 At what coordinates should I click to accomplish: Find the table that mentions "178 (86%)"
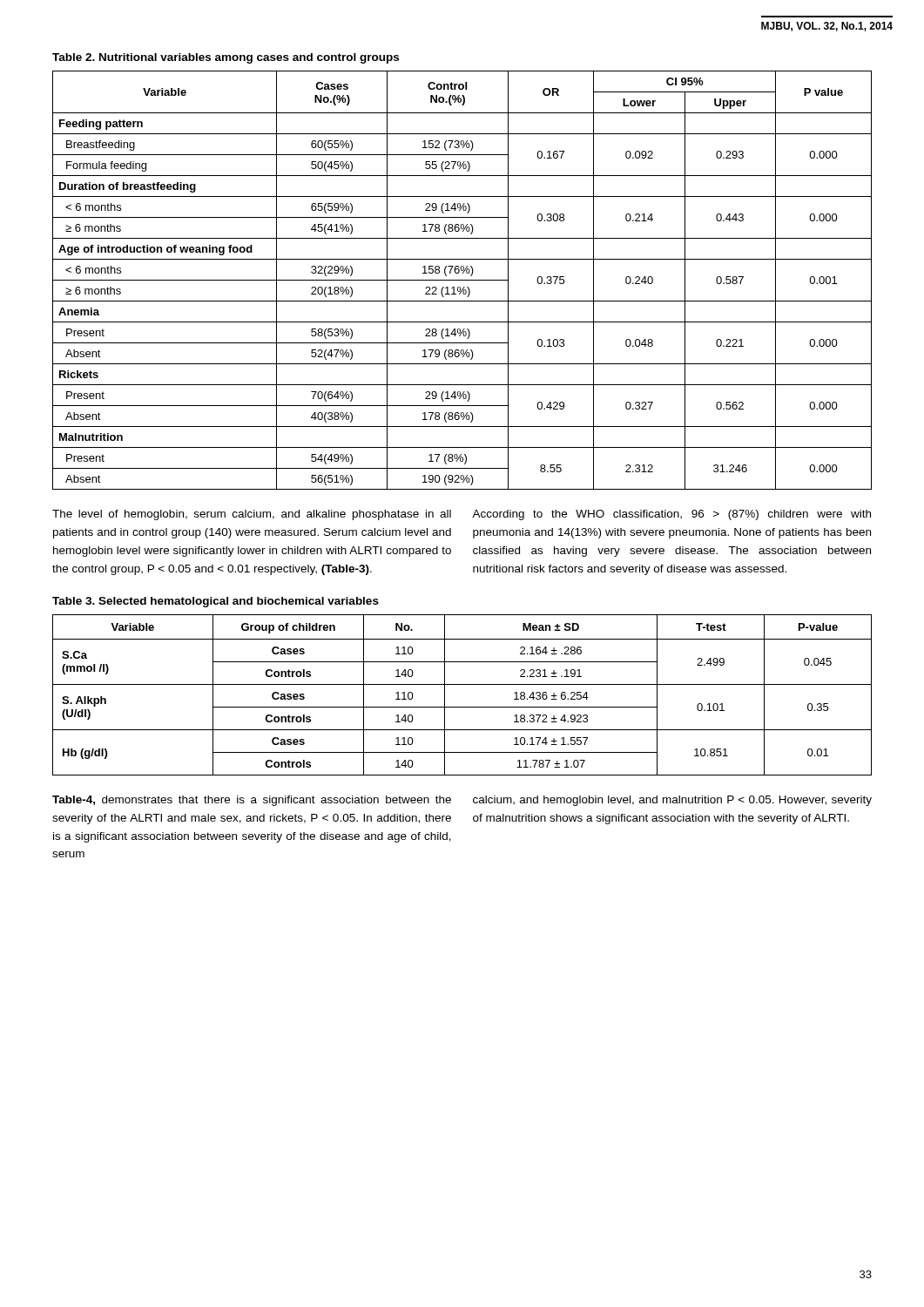462,280
